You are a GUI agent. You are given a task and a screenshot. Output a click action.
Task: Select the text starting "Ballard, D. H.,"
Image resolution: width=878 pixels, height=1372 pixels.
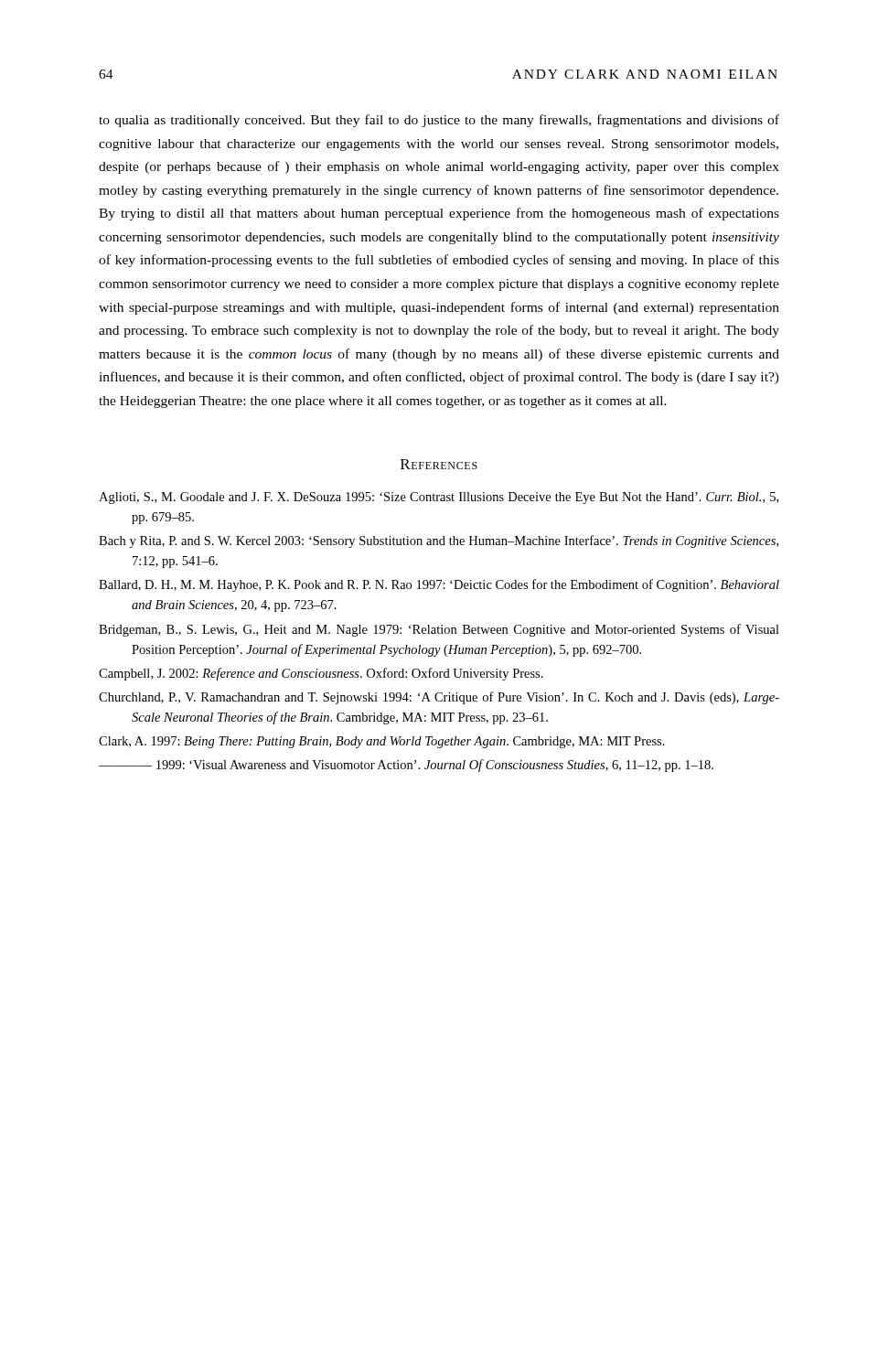point(439,595)
